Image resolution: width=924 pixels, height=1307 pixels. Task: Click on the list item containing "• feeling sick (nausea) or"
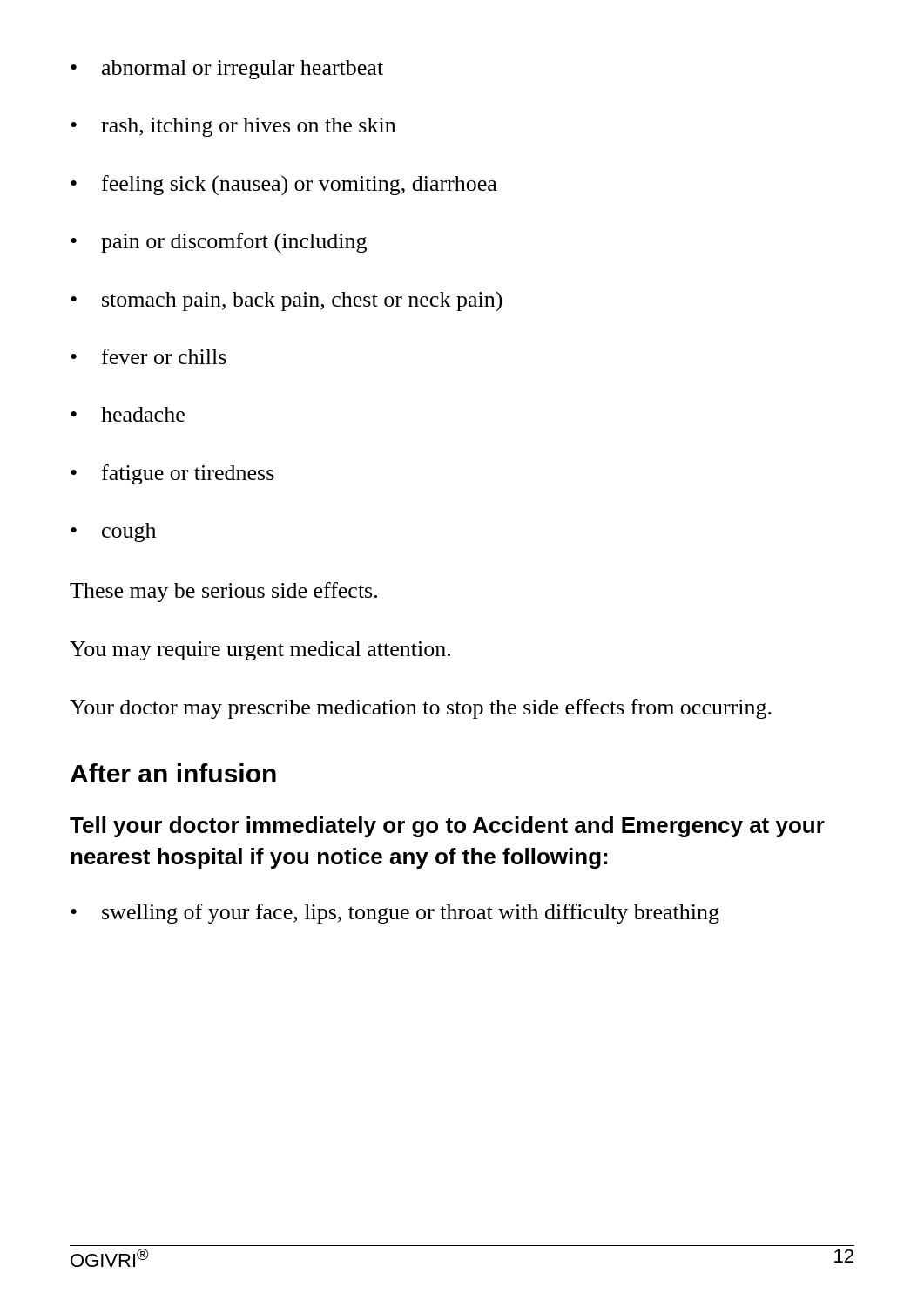[x=462, y=184]
